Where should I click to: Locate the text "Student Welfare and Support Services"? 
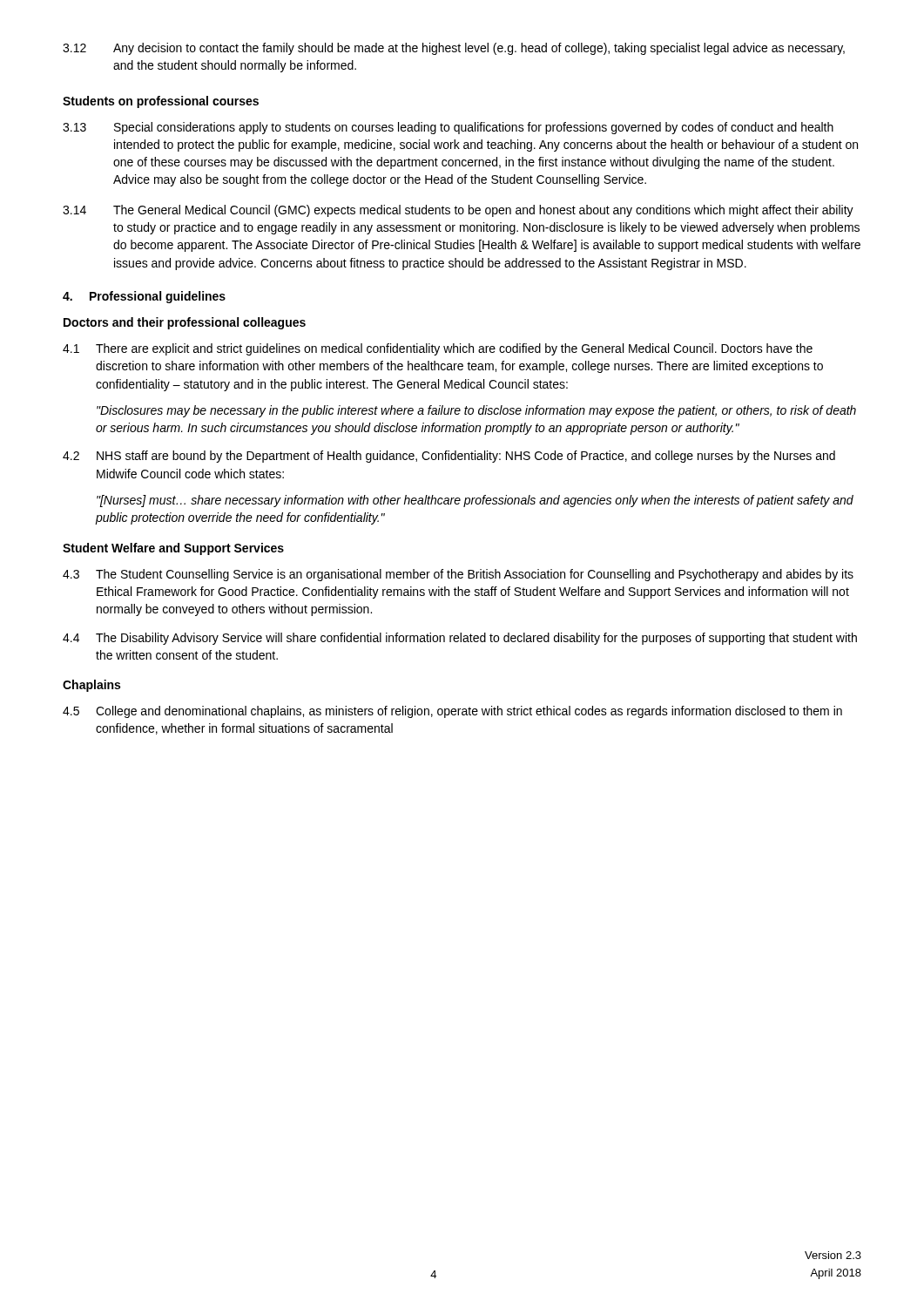[173, 548]
